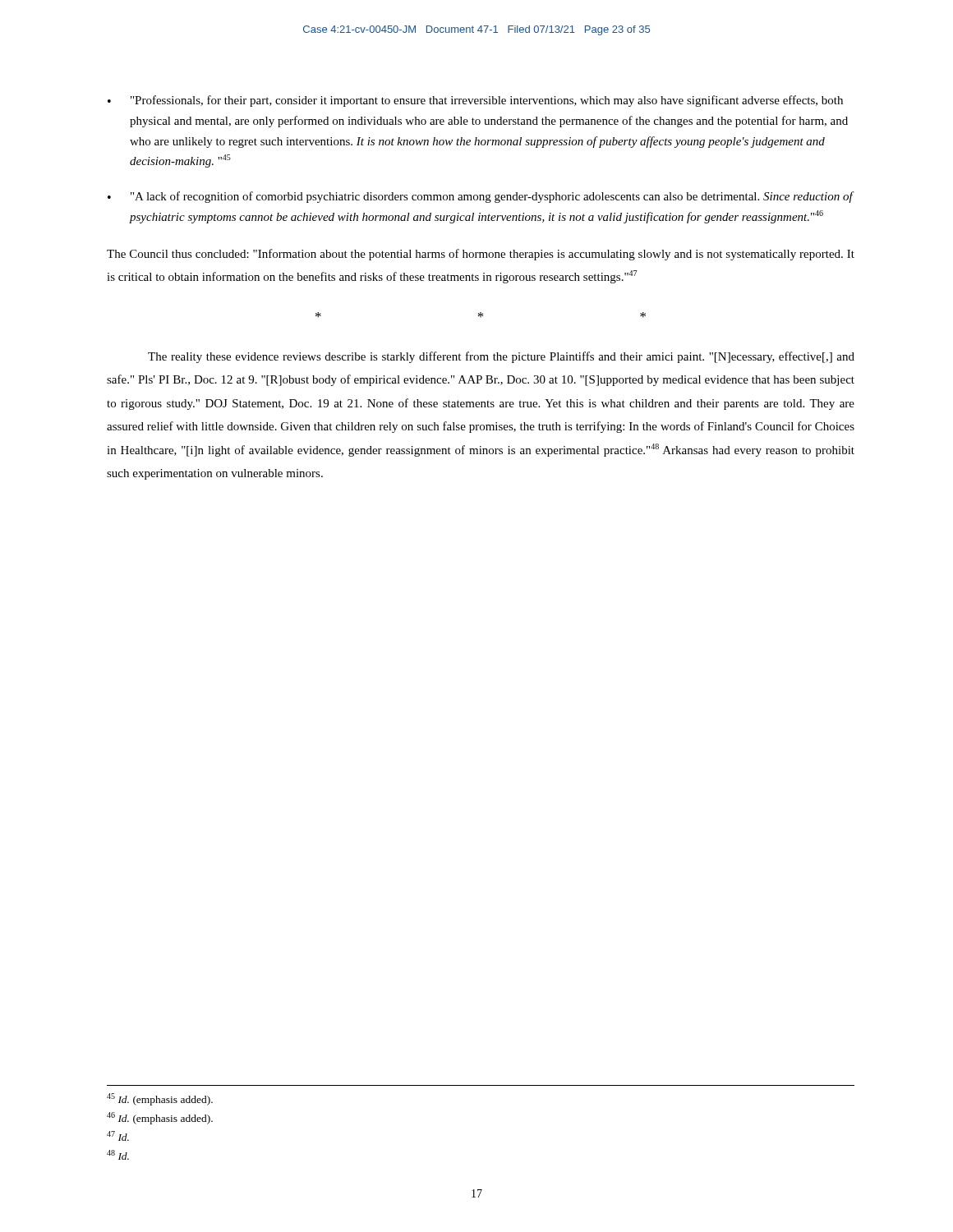
Task: Select the list item with the text "• "A lack"
Action: 481,207
